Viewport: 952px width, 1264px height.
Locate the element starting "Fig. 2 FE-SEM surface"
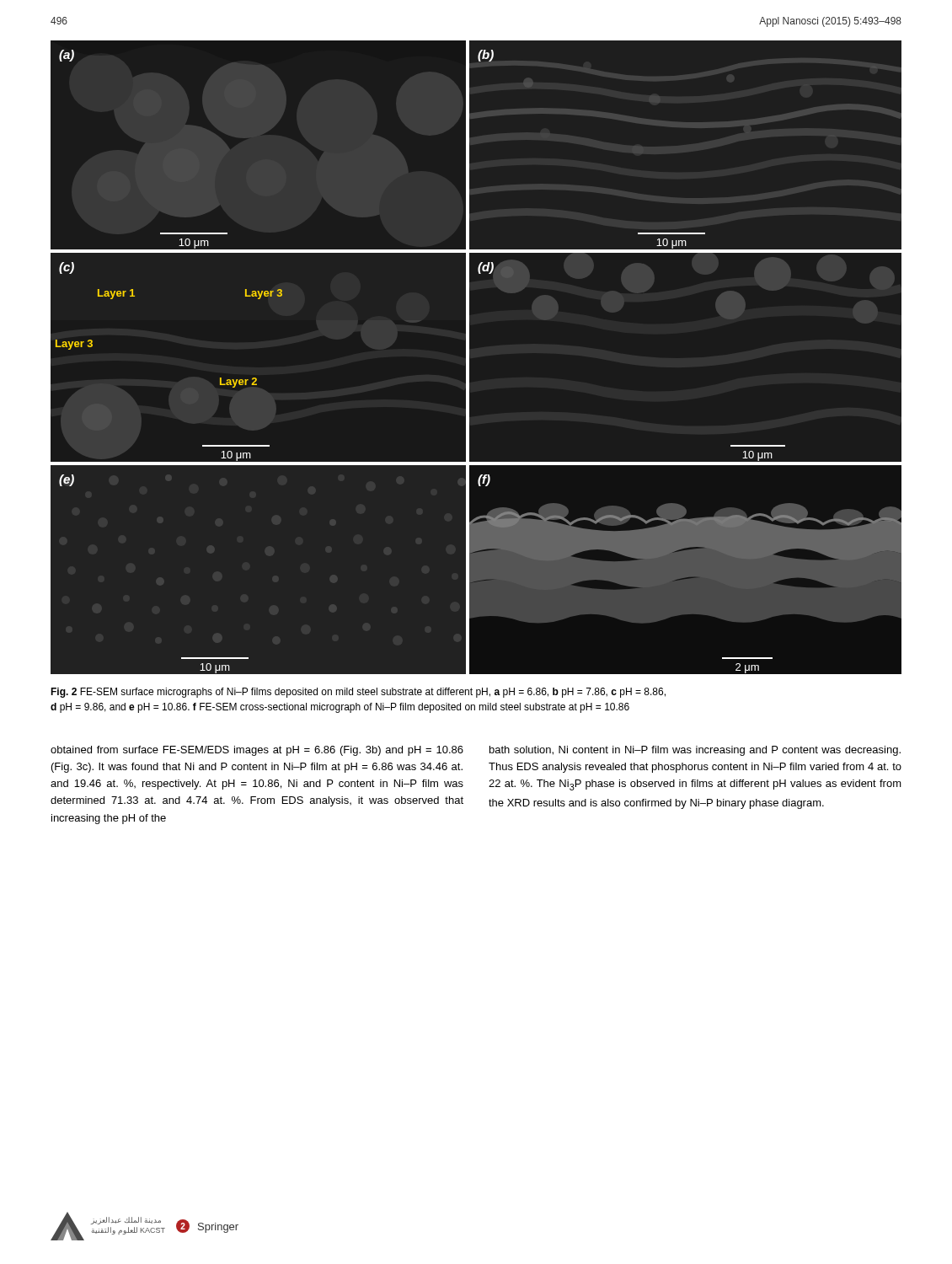click(x=358, y=699)
